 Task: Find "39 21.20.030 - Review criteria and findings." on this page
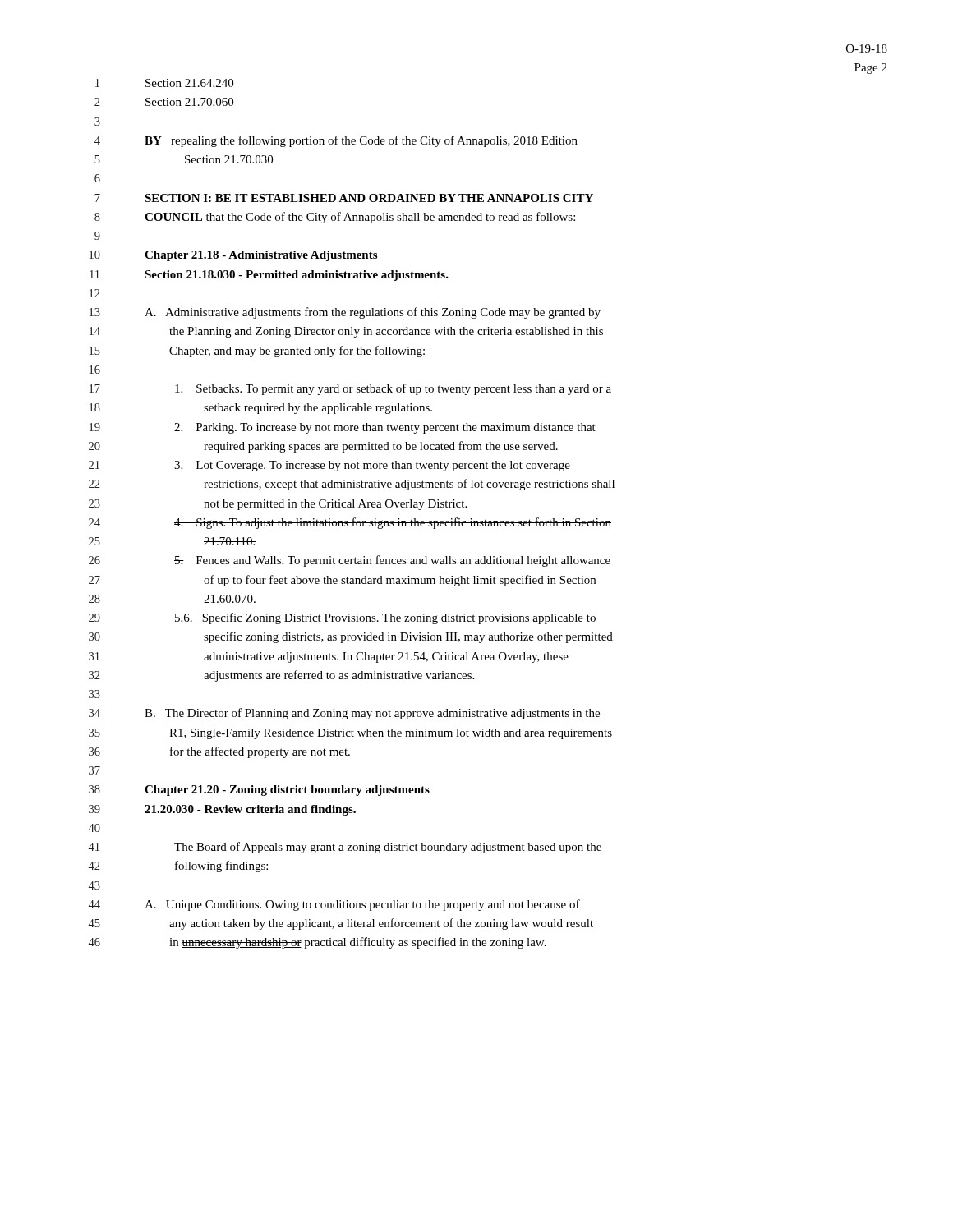(x=222, y=810)
